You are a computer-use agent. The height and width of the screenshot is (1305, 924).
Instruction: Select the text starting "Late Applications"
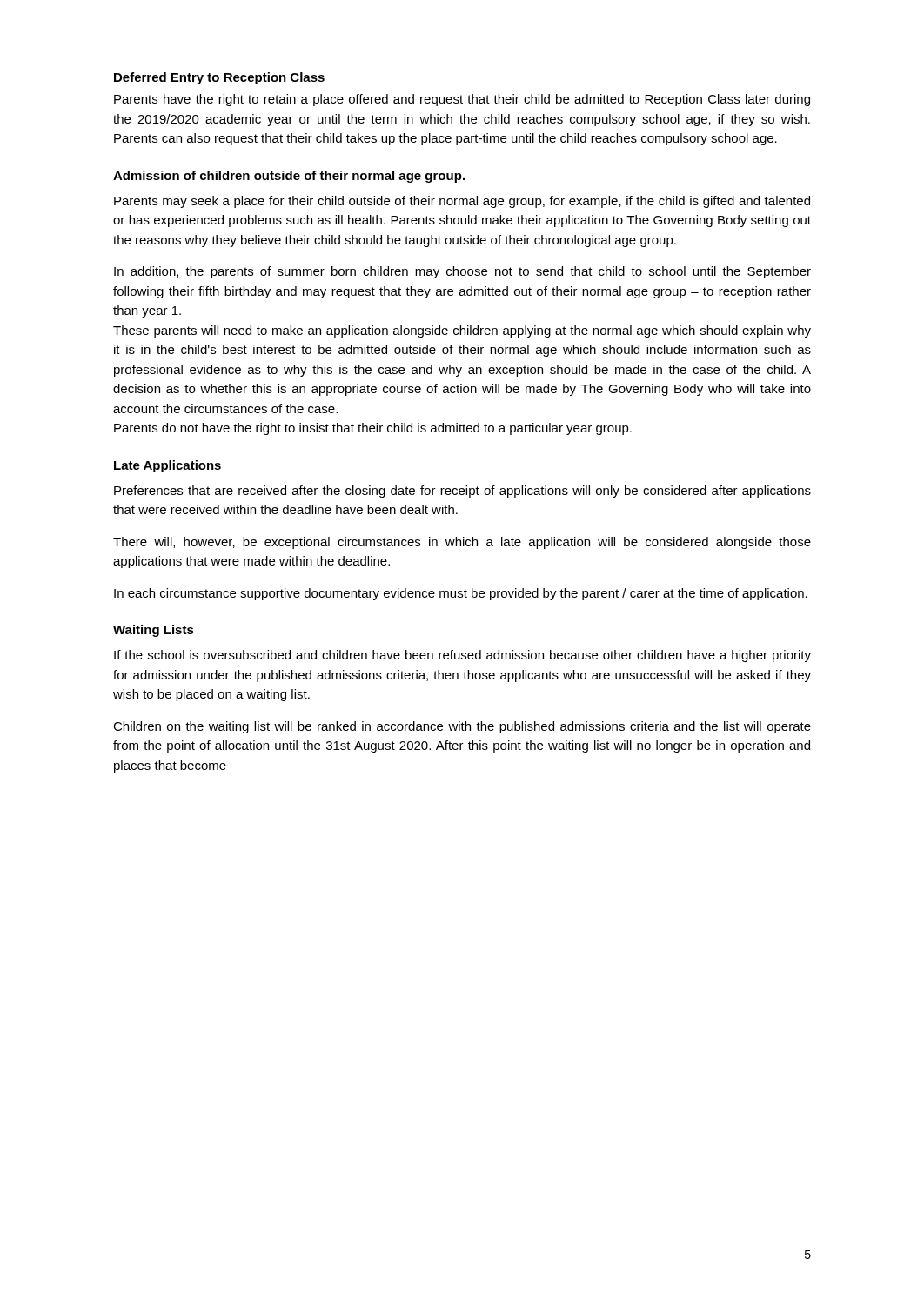tap(167, 465)
